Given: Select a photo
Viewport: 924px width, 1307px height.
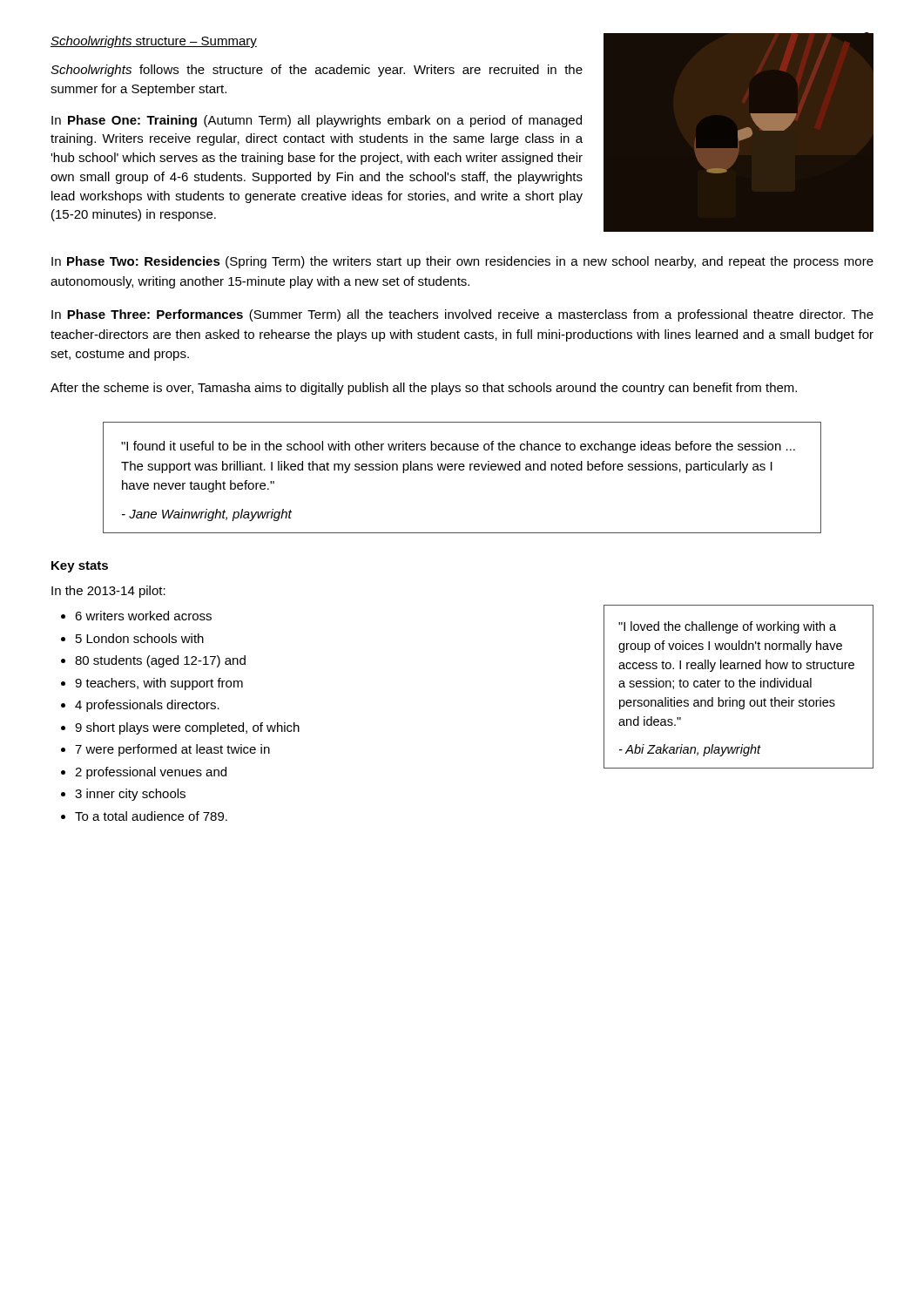Looking at the screenshot, I should [x=739, y=134].
